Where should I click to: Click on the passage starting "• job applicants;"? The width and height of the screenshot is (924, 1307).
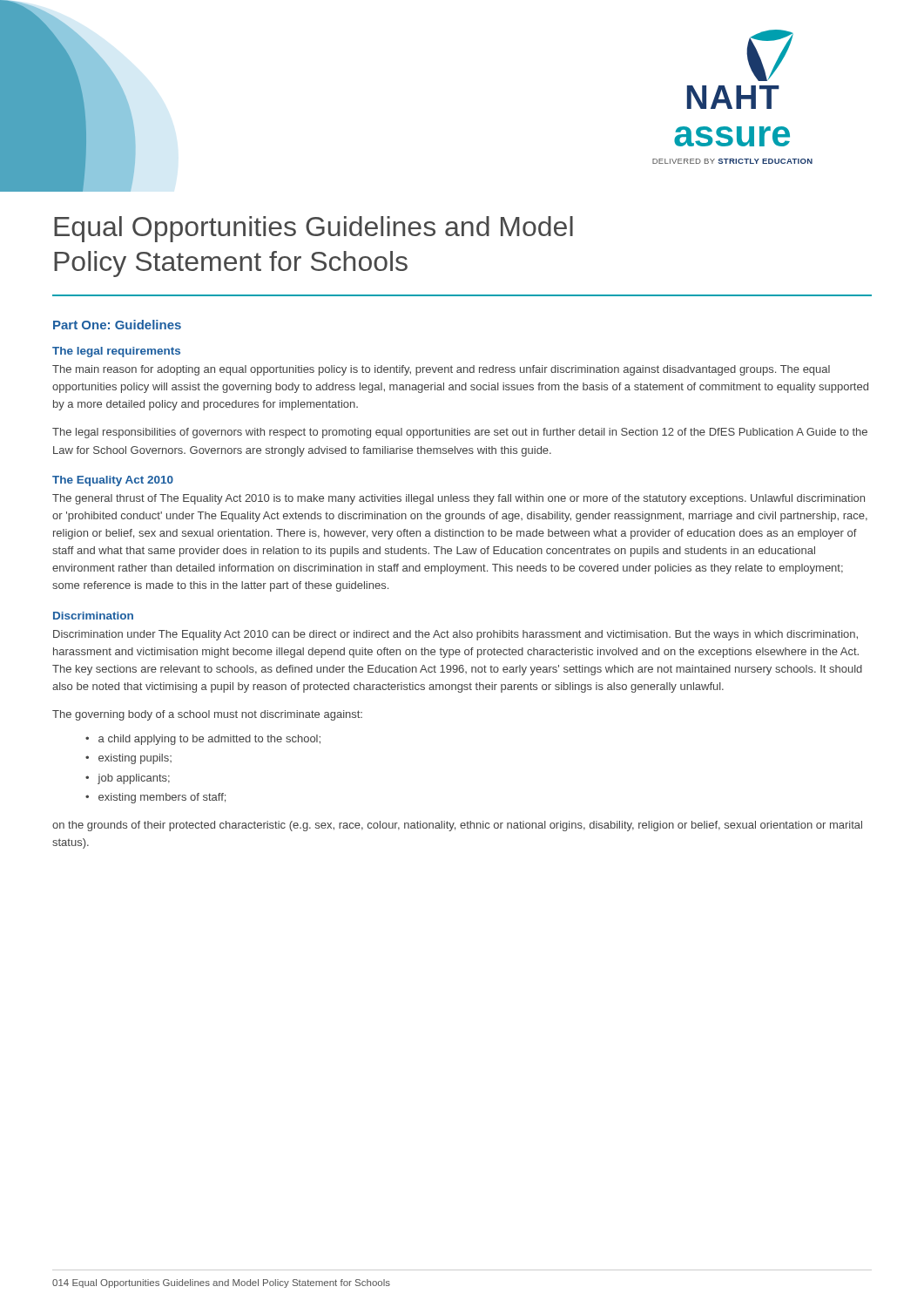tap(128, 778)
